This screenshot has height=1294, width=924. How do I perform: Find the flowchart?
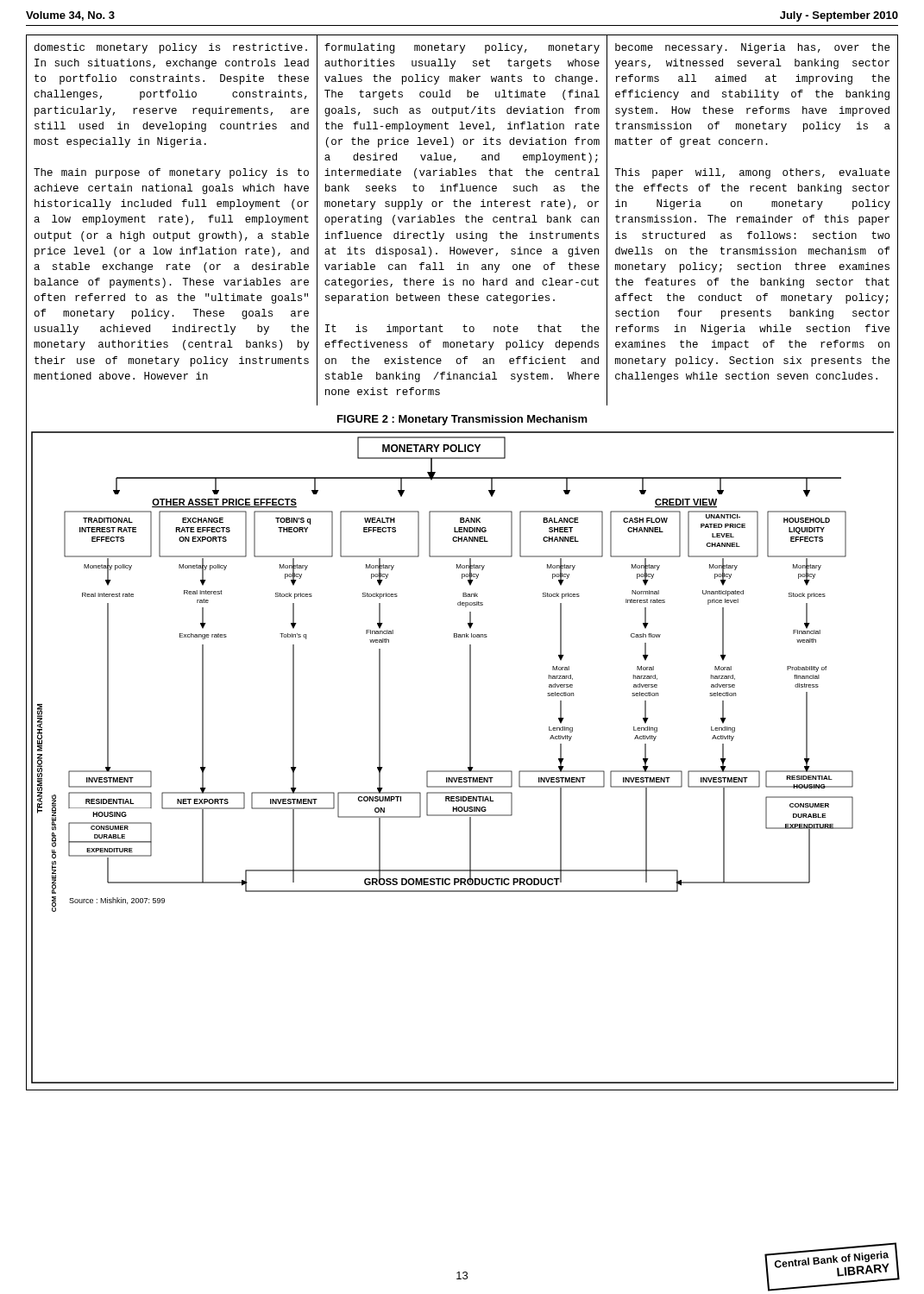[462, 758]
